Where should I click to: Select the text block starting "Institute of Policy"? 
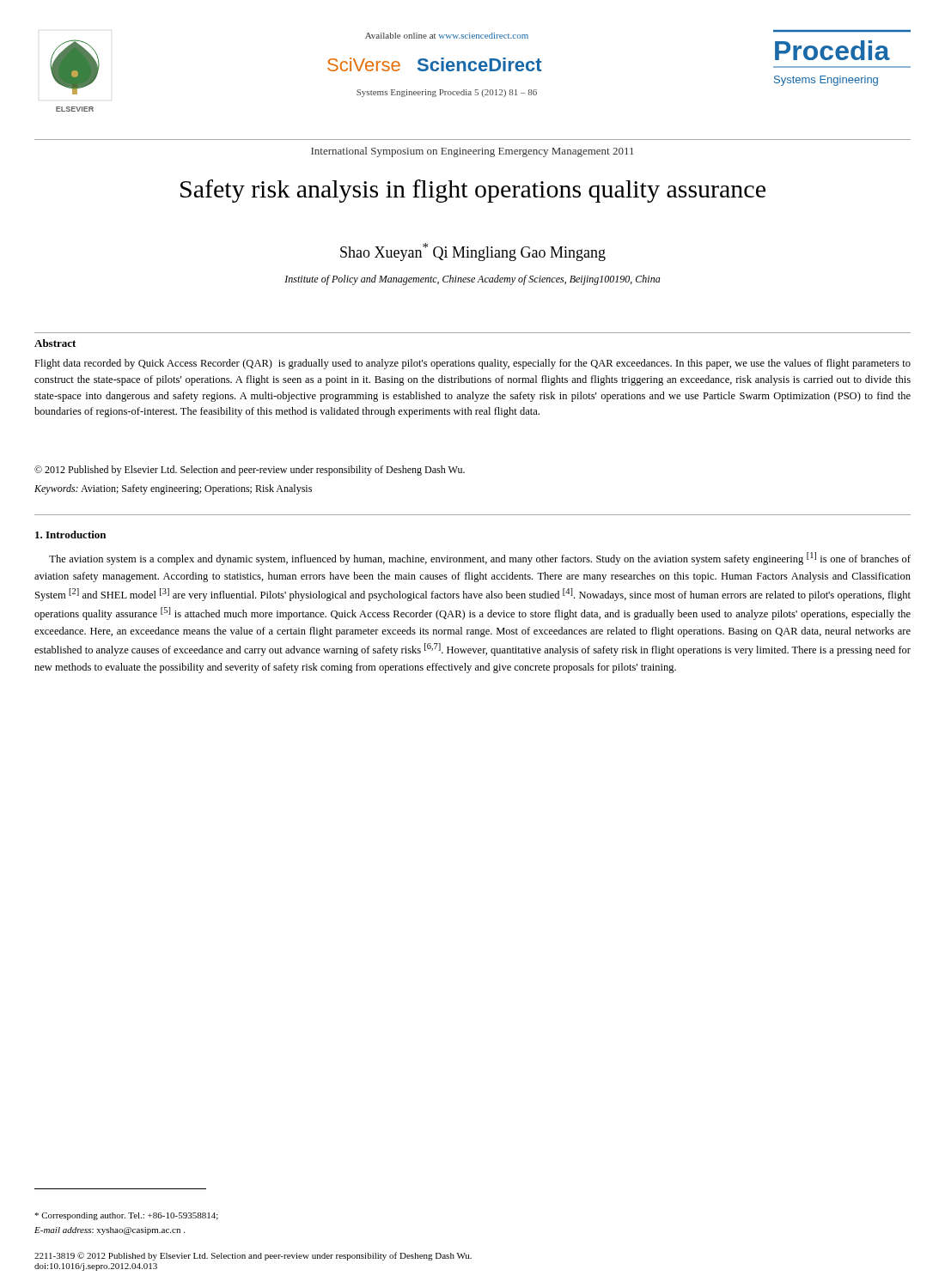point(472,279)
